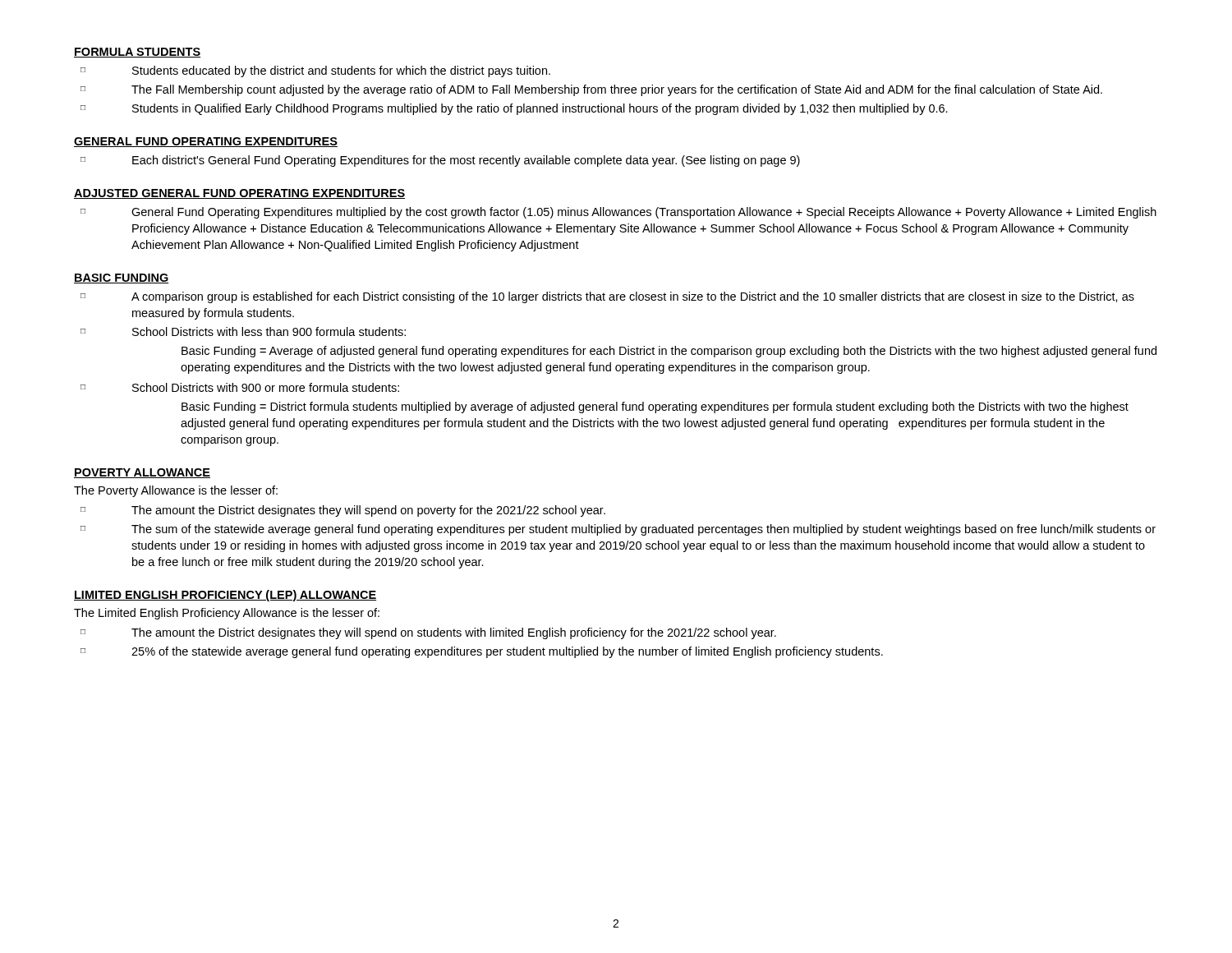The width and height of the screenshot is (1232, 953).
Task: Select the element starting "□ Each district's General Fund Operating"
Action: [616, 160]
